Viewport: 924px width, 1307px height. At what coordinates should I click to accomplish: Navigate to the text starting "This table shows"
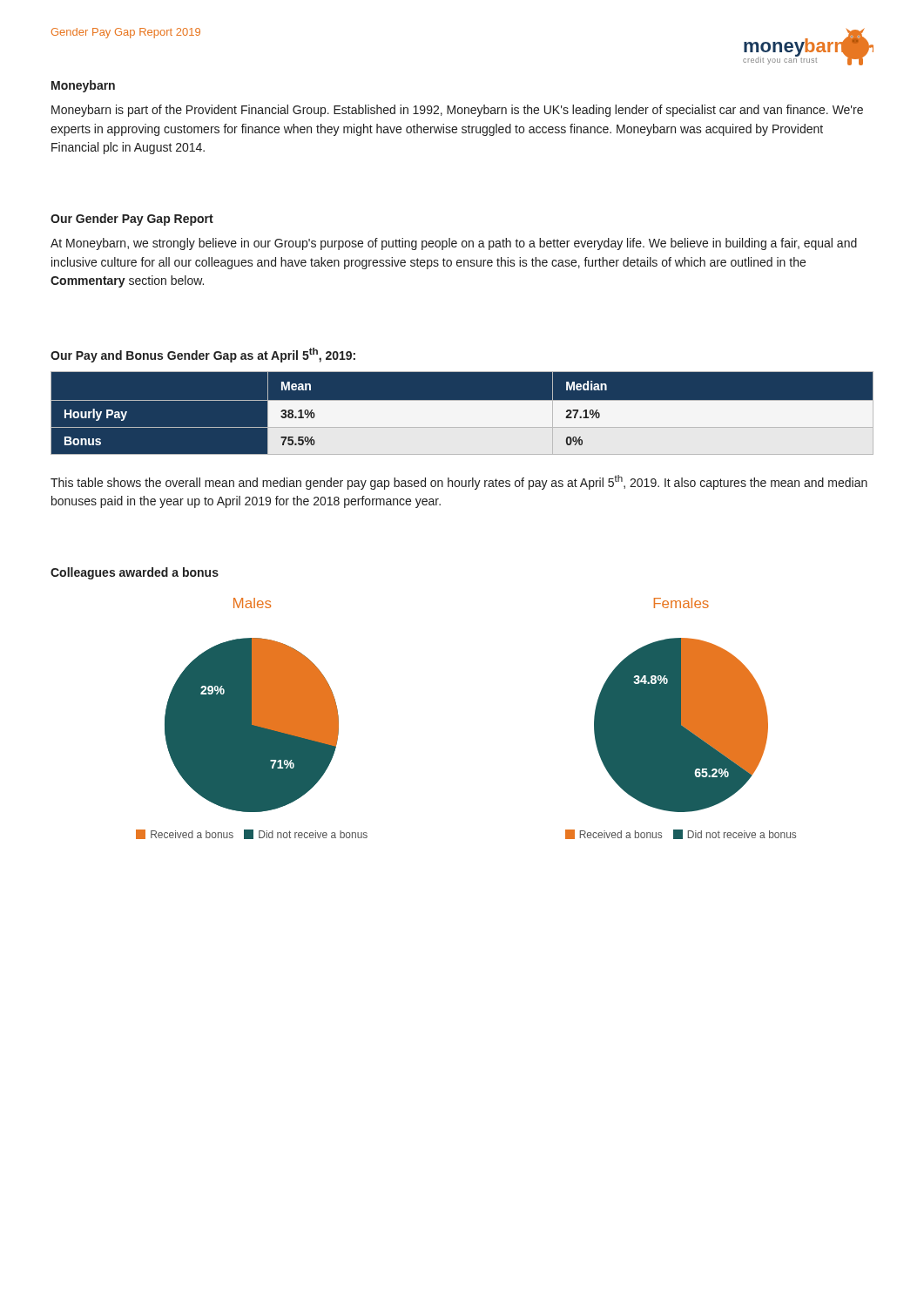click(459, 490)
